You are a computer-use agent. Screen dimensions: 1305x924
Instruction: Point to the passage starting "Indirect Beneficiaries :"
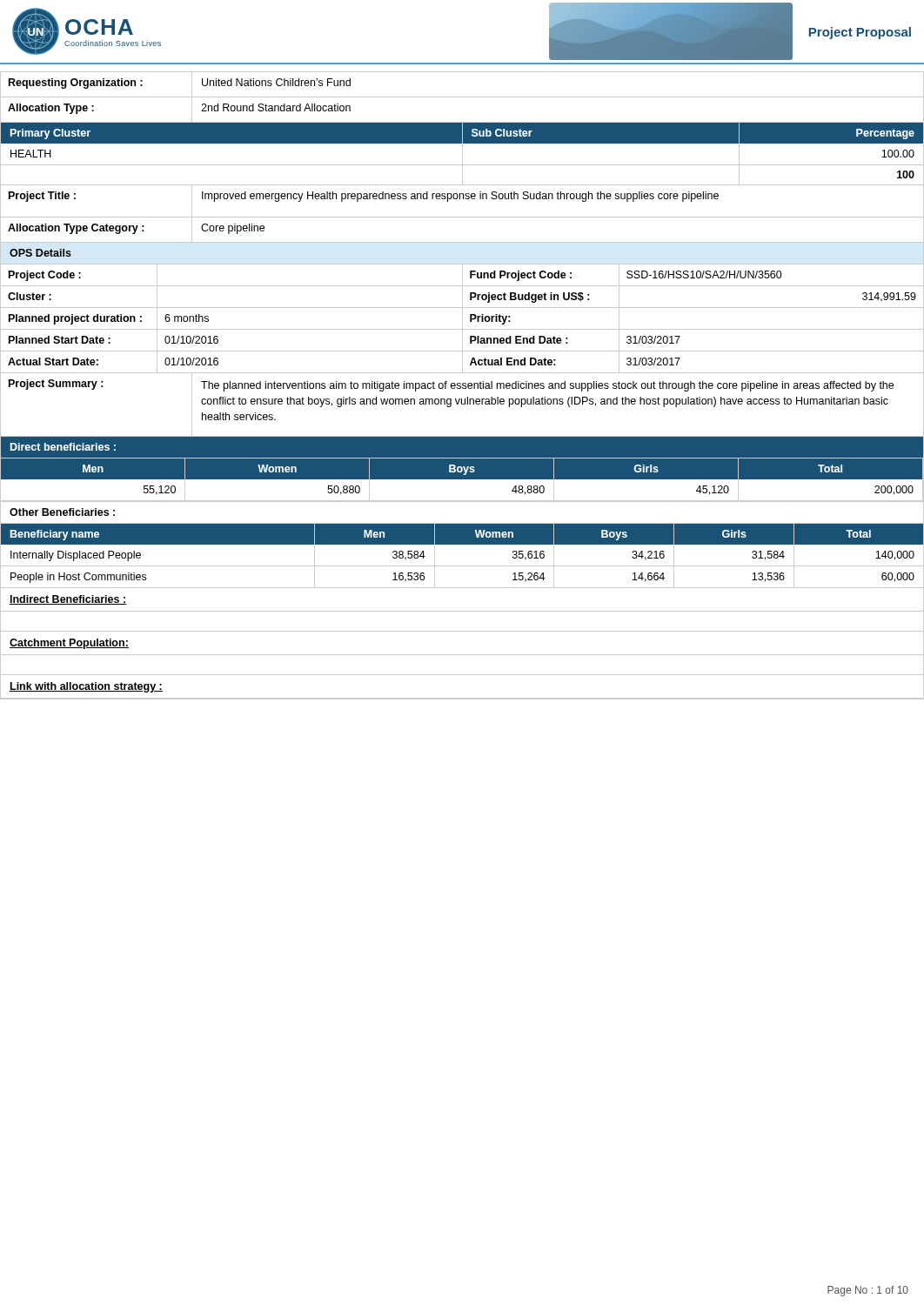point(68,599)
